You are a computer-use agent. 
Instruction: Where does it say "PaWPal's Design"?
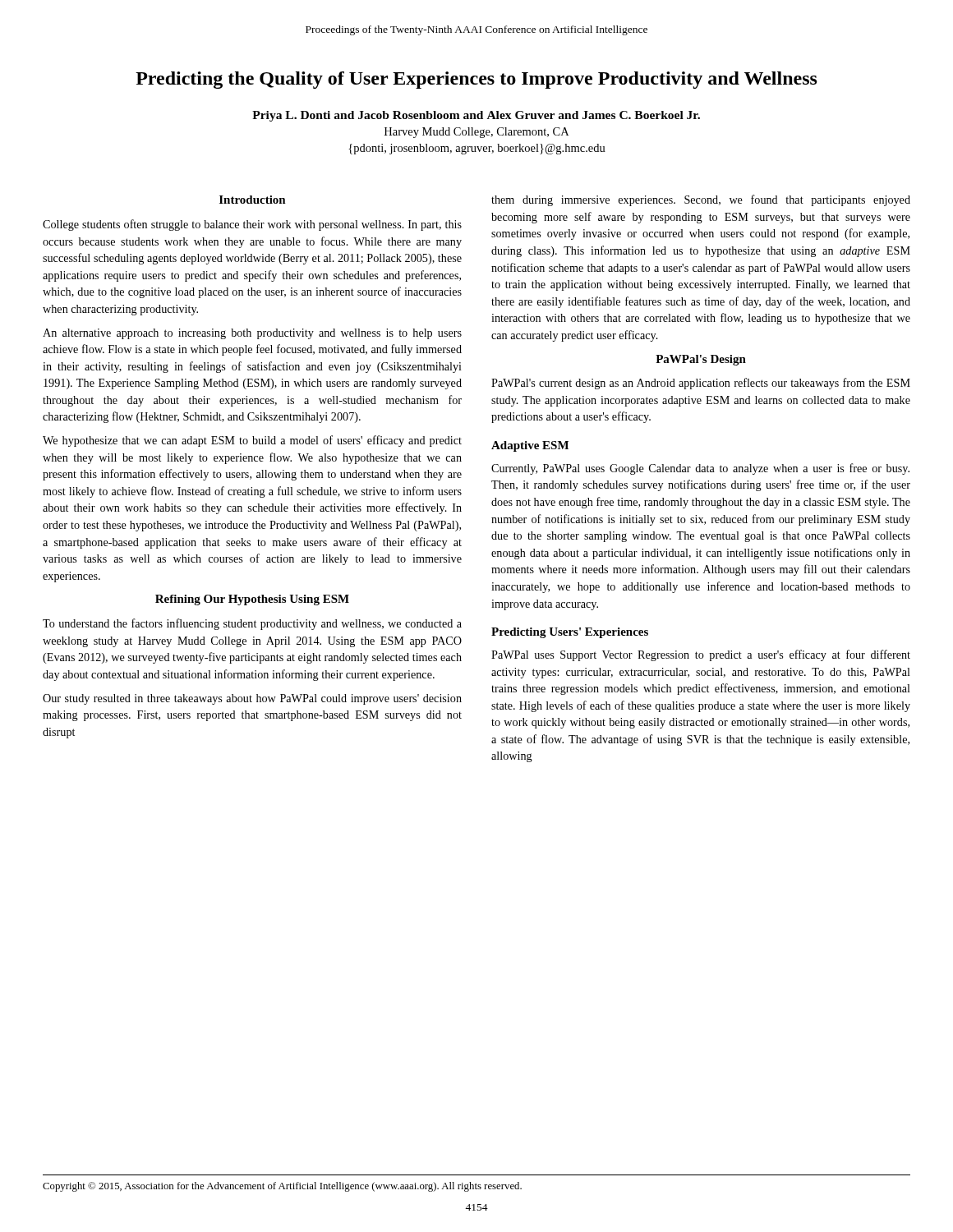coord(701,359)
